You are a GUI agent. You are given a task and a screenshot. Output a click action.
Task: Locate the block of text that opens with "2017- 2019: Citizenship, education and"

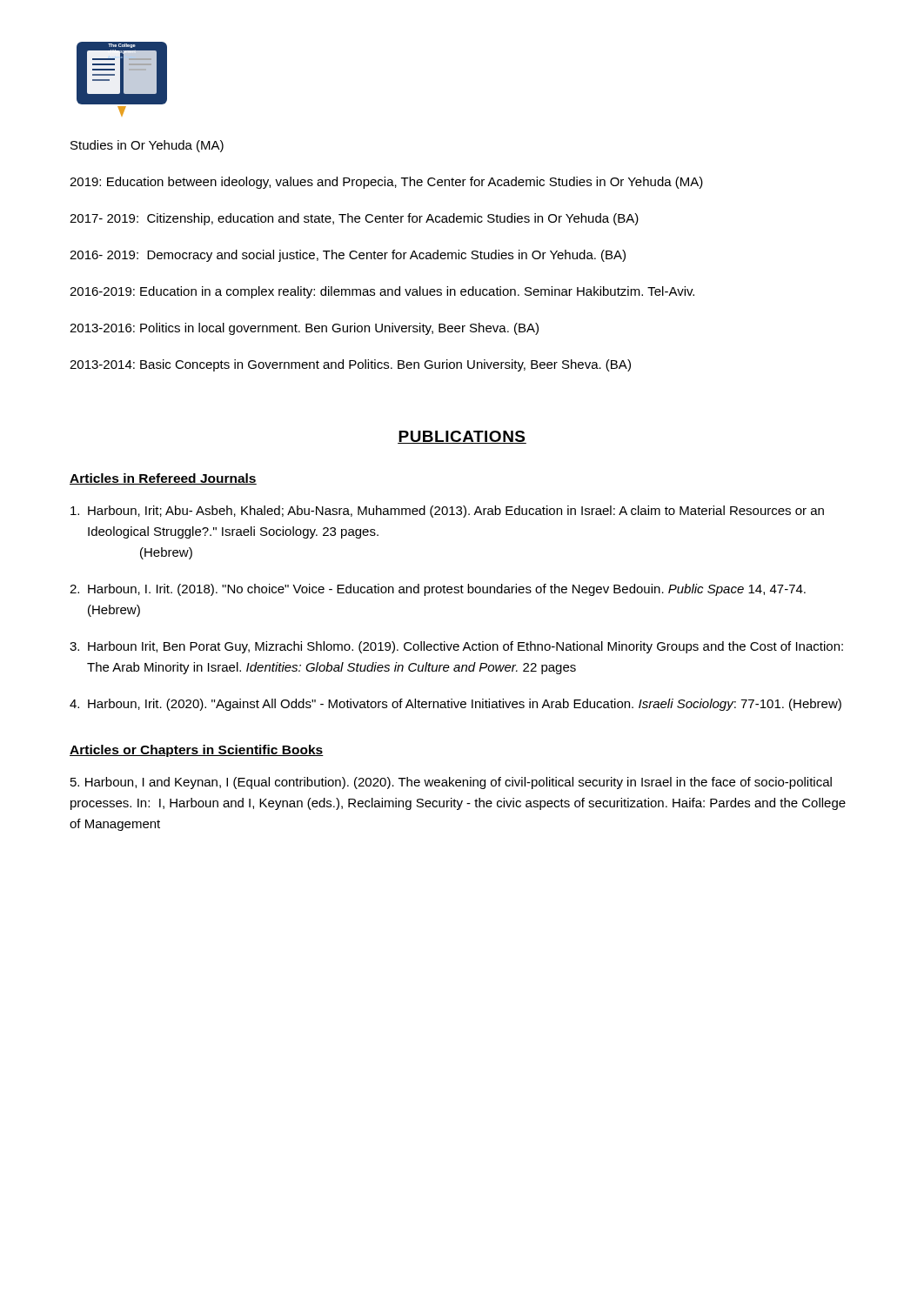point(354,218)
